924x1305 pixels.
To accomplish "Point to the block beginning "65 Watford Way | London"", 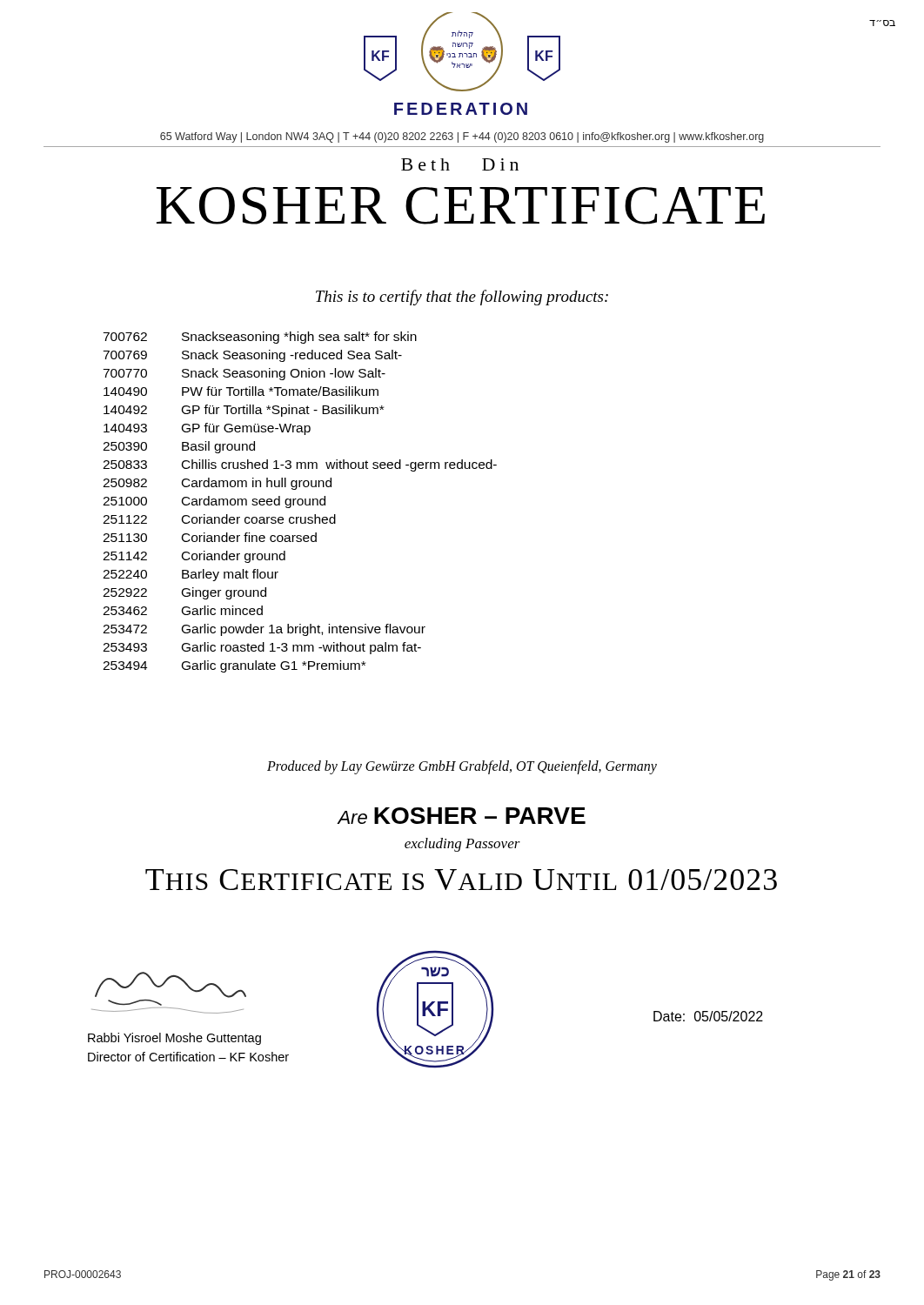I will 462,137.
